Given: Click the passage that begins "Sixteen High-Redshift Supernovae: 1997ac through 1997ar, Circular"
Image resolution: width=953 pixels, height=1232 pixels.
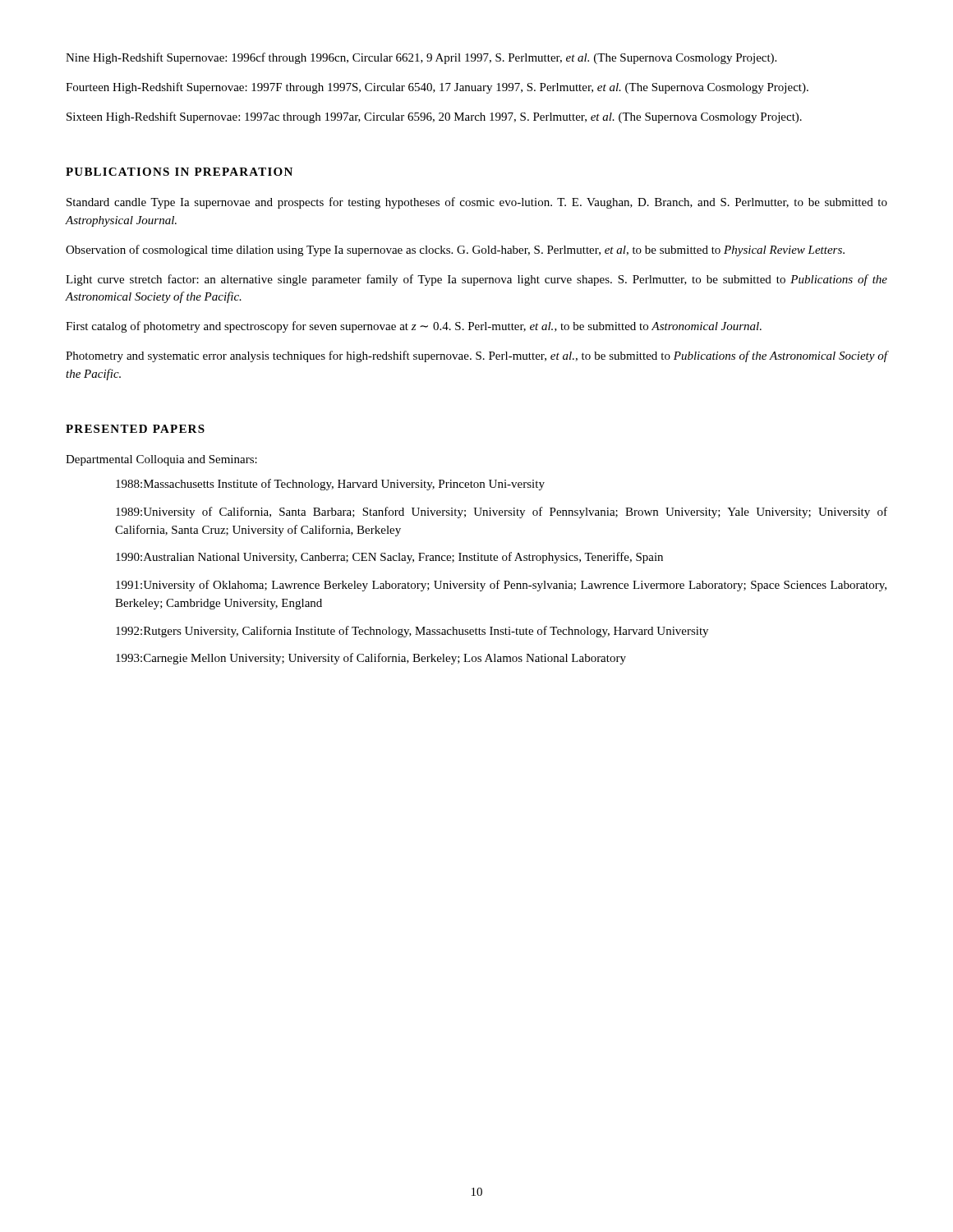Looking at the screenshot, I should click(x=434, y=116).
